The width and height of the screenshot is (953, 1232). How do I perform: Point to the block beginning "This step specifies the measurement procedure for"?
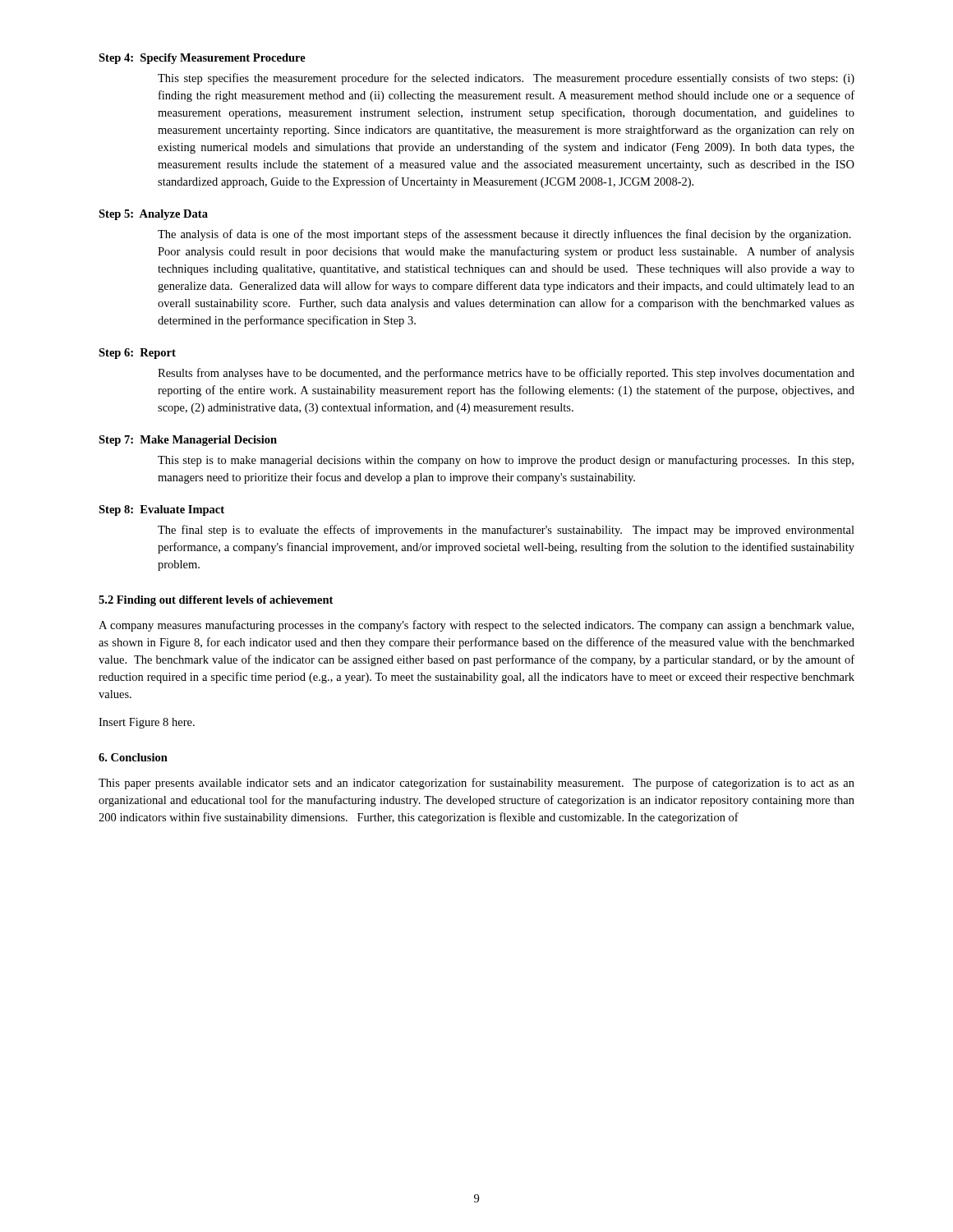click(506, 130)
